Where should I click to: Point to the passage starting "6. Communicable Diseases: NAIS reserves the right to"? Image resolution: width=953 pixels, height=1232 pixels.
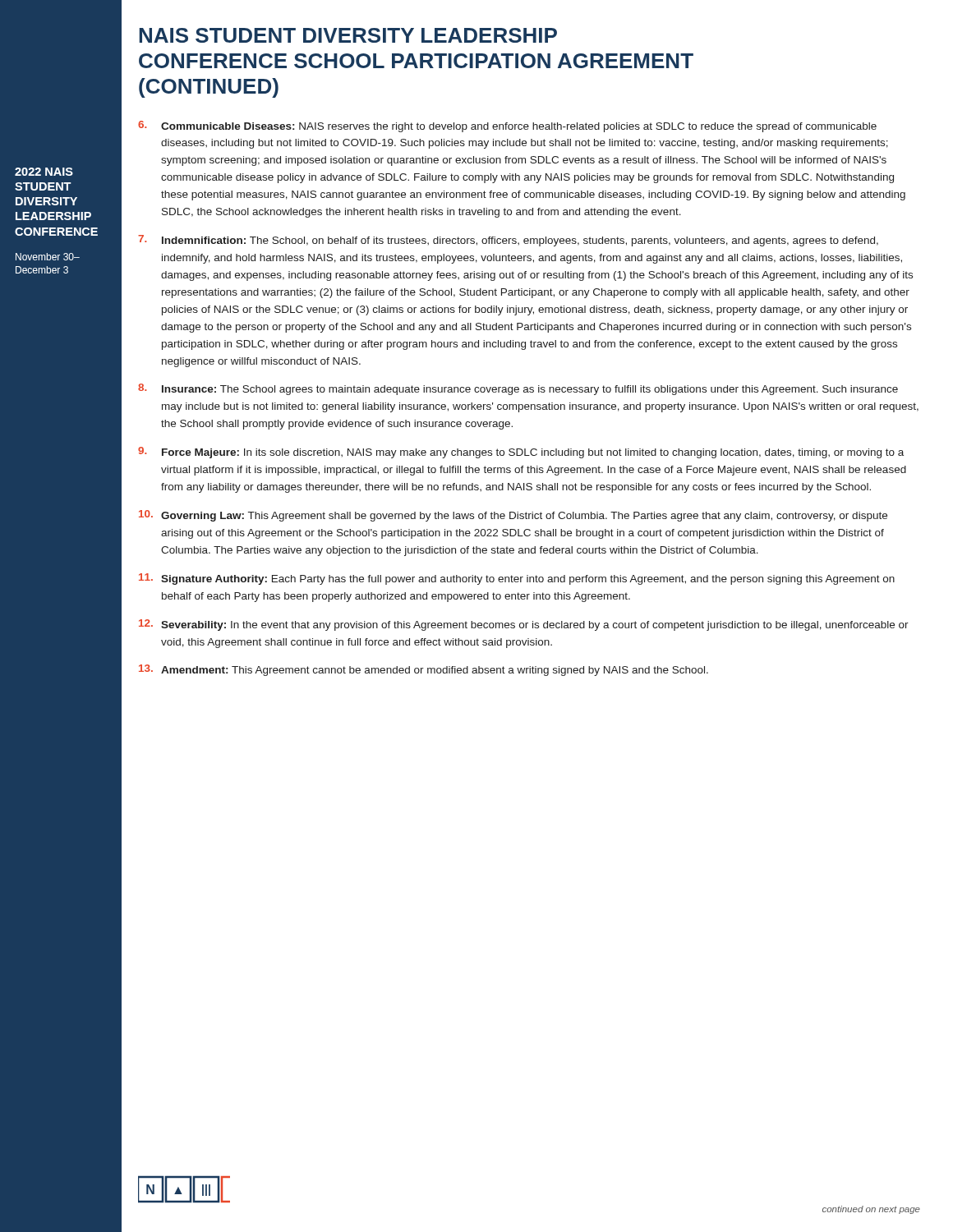pyautogui.click(x=529, y=169)
